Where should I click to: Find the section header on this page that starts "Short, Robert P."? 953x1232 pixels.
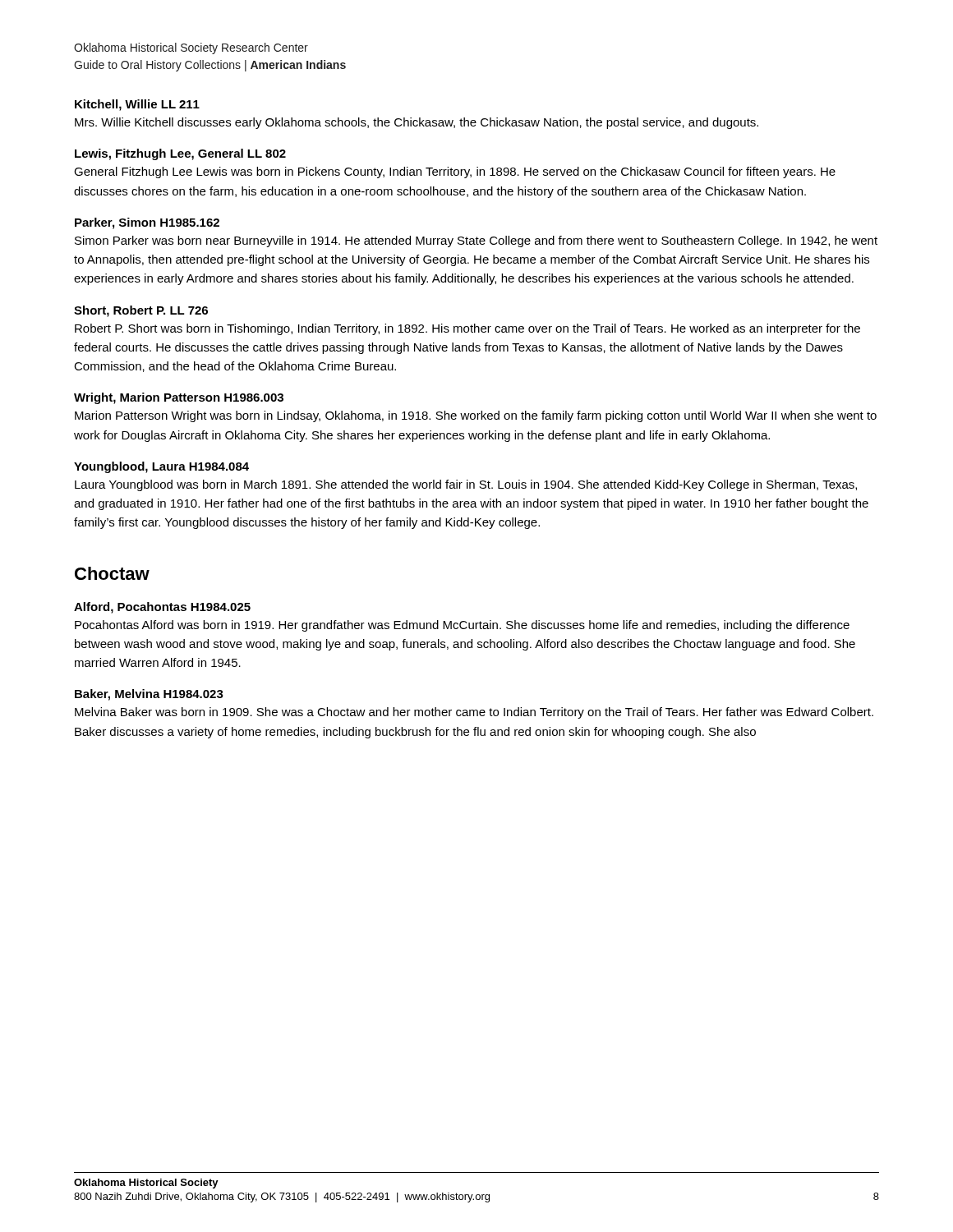(x=476, y=339)
